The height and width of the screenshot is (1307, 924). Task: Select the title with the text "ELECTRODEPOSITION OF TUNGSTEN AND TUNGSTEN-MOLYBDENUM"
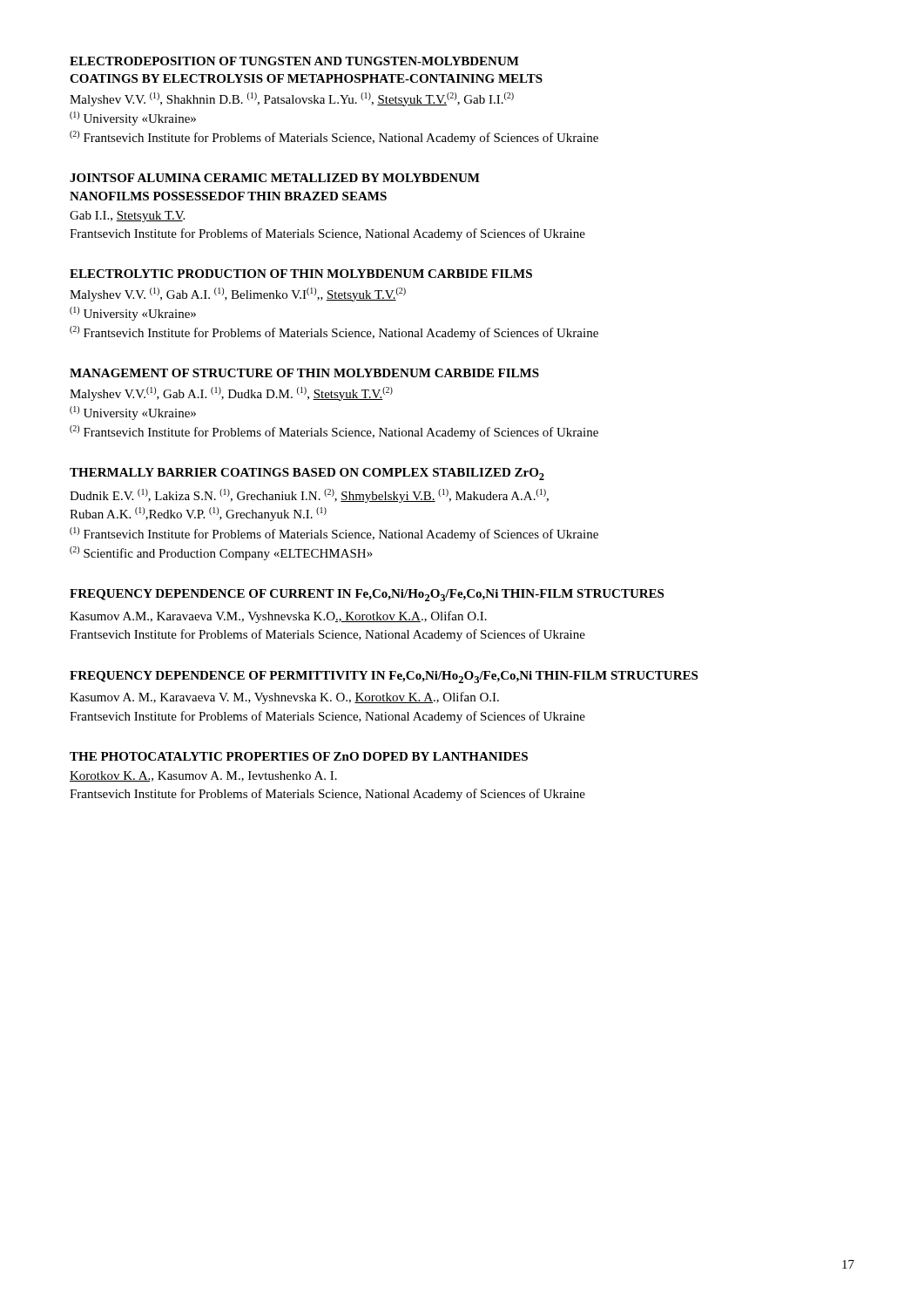[306, 70]
